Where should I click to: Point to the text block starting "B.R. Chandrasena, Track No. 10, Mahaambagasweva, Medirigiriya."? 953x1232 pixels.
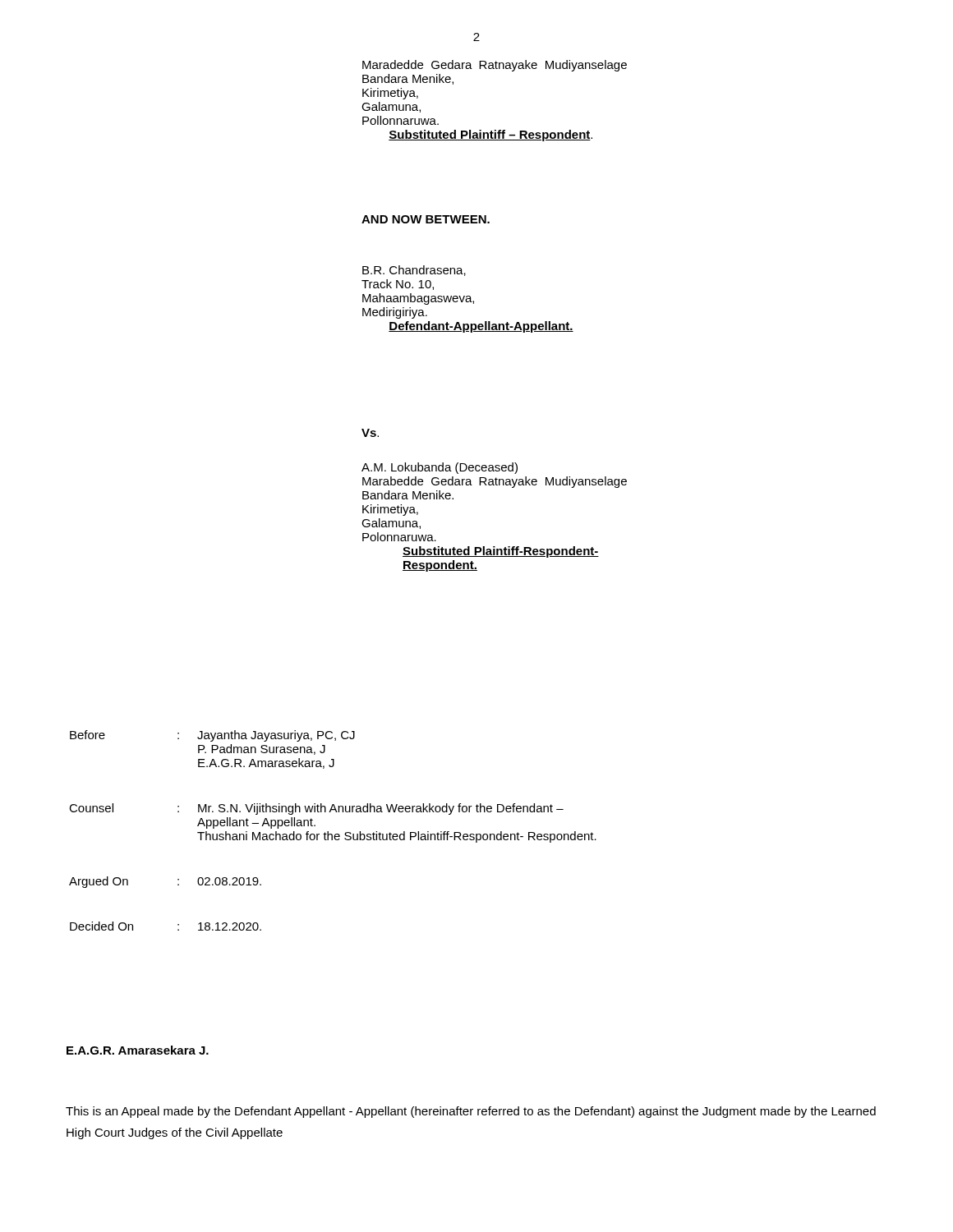tap(467, 298)
